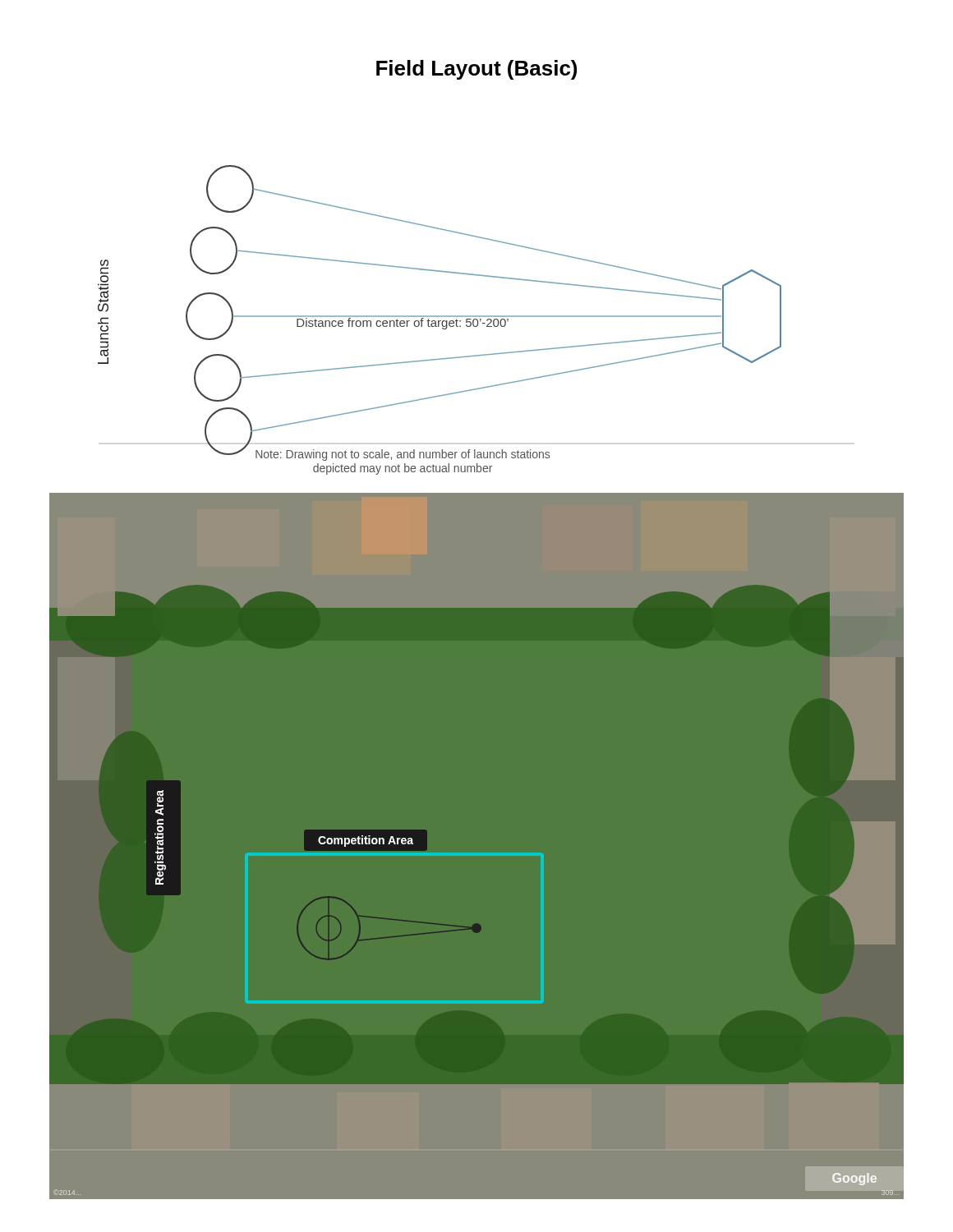Image resolution: width=953 pixels, height=1232 pixels.
Task: Click on the schematic
Action: point(476,287)
